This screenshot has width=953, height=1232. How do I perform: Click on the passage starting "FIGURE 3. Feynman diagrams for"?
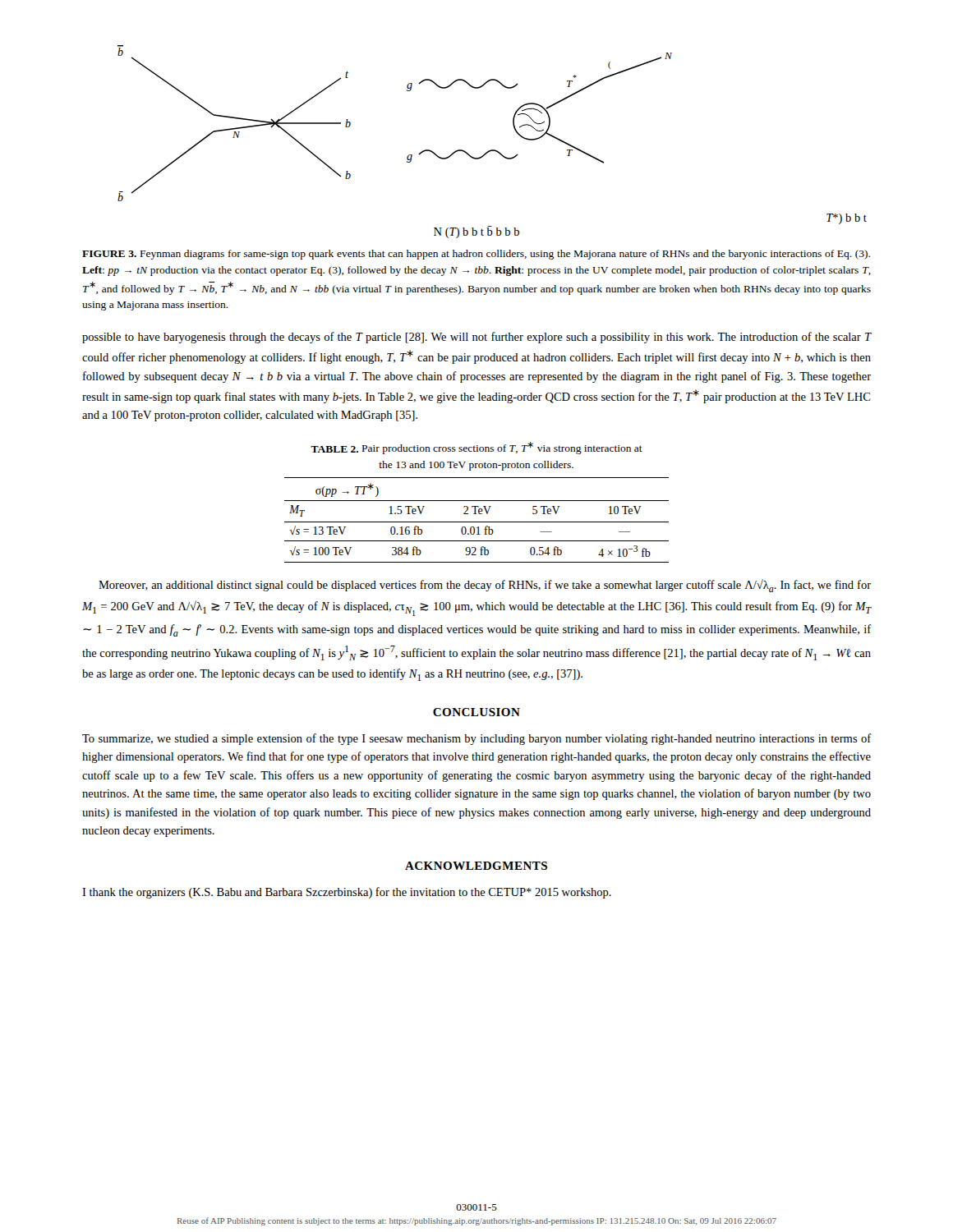[x=476, y=279]
